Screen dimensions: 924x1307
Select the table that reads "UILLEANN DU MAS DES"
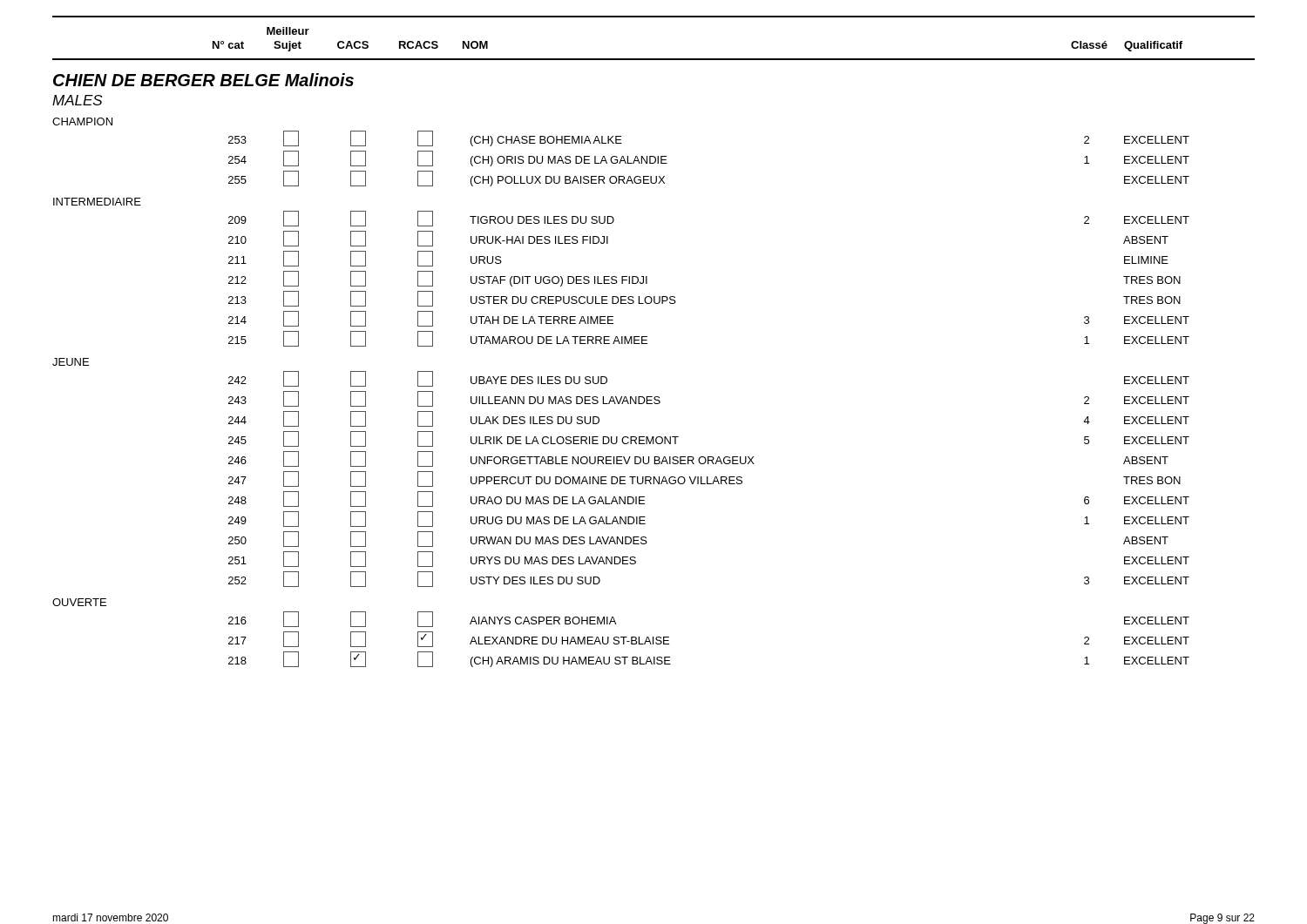654,480
